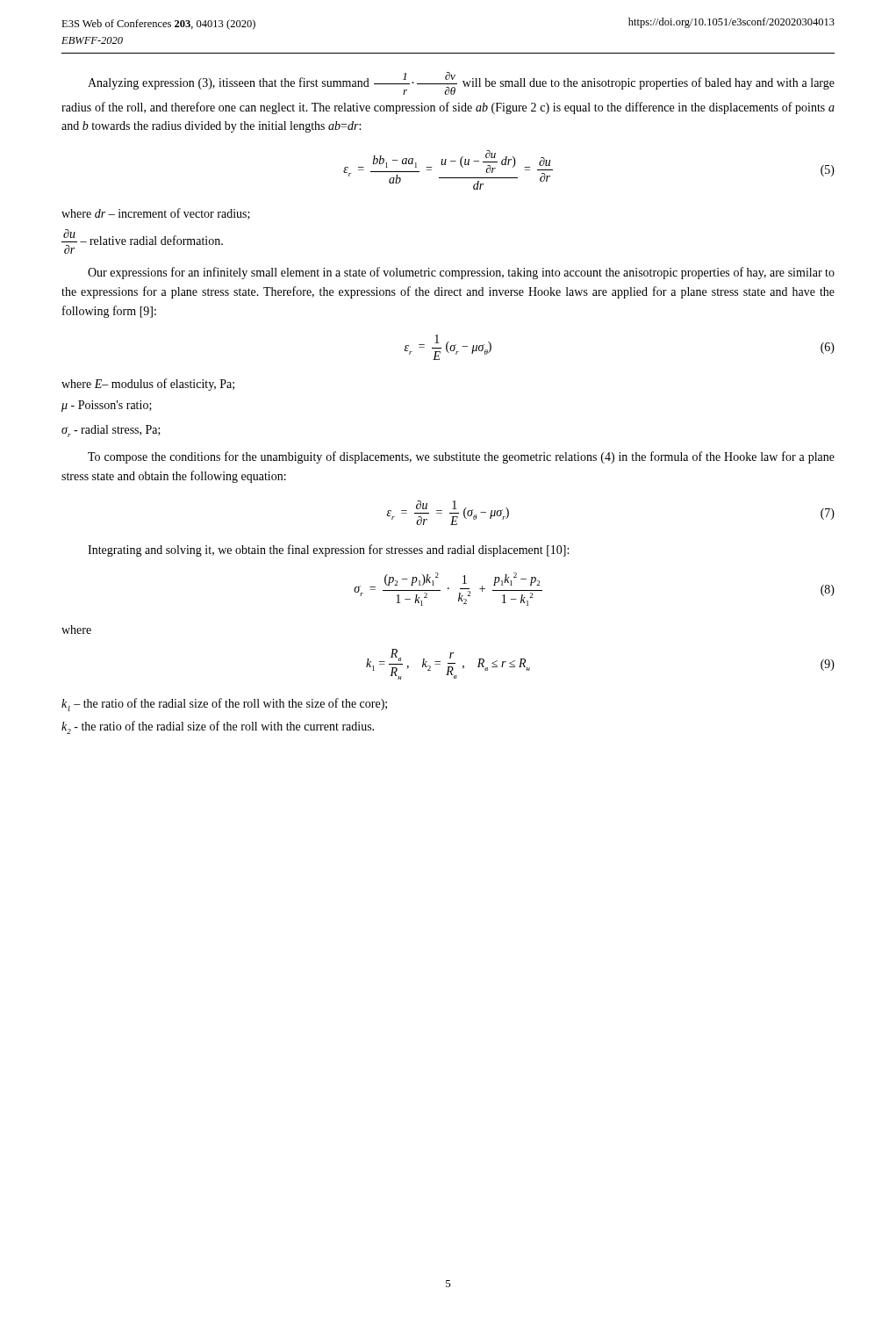
Task: Locate the block of text that opens with "k1 – the ratio of"
Action: pyautogui.click(x=224, y=705)
